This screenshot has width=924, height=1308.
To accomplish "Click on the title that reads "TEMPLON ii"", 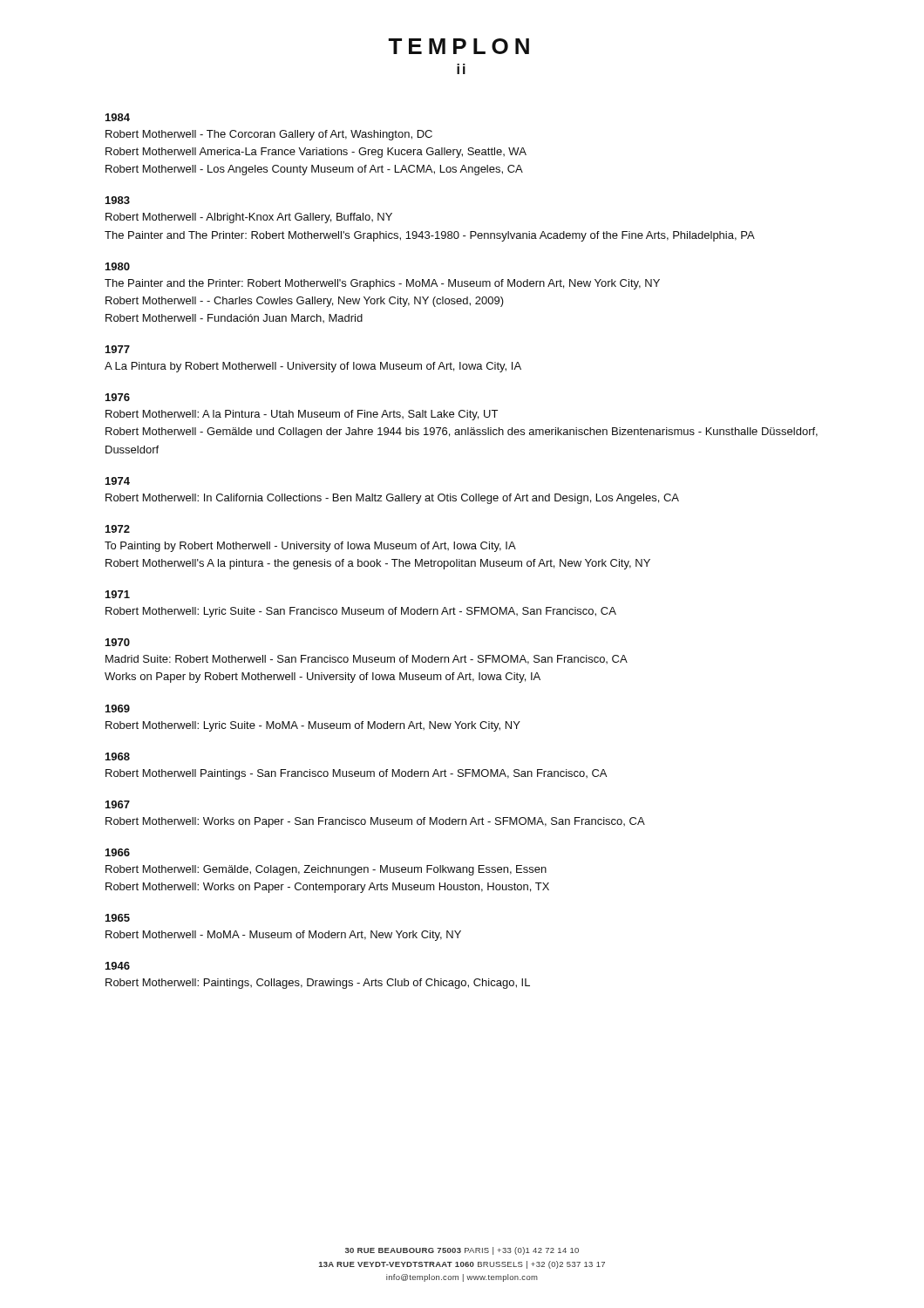I will 462,55.
